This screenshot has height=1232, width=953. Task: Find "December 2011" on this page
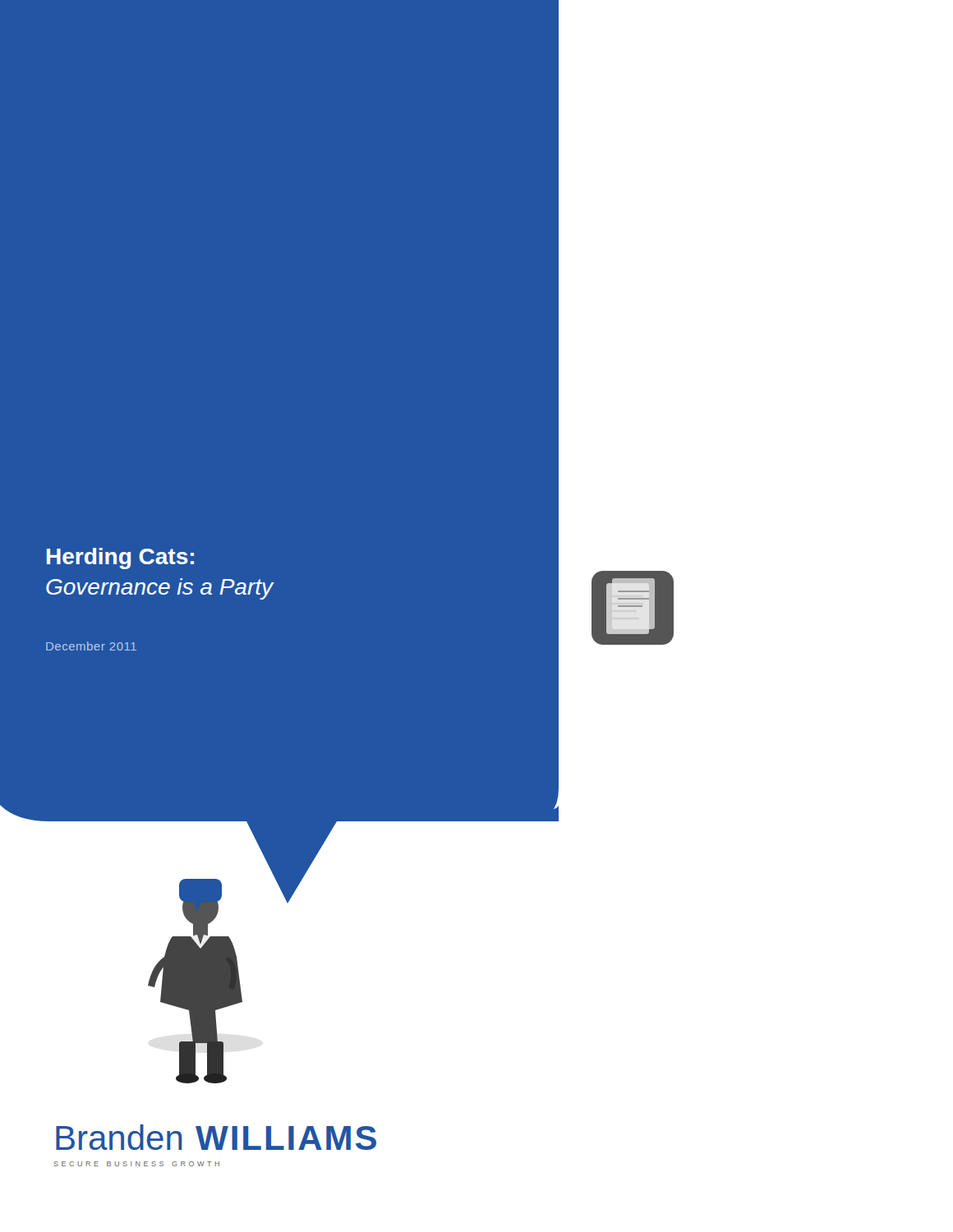(x=91, y=646)
